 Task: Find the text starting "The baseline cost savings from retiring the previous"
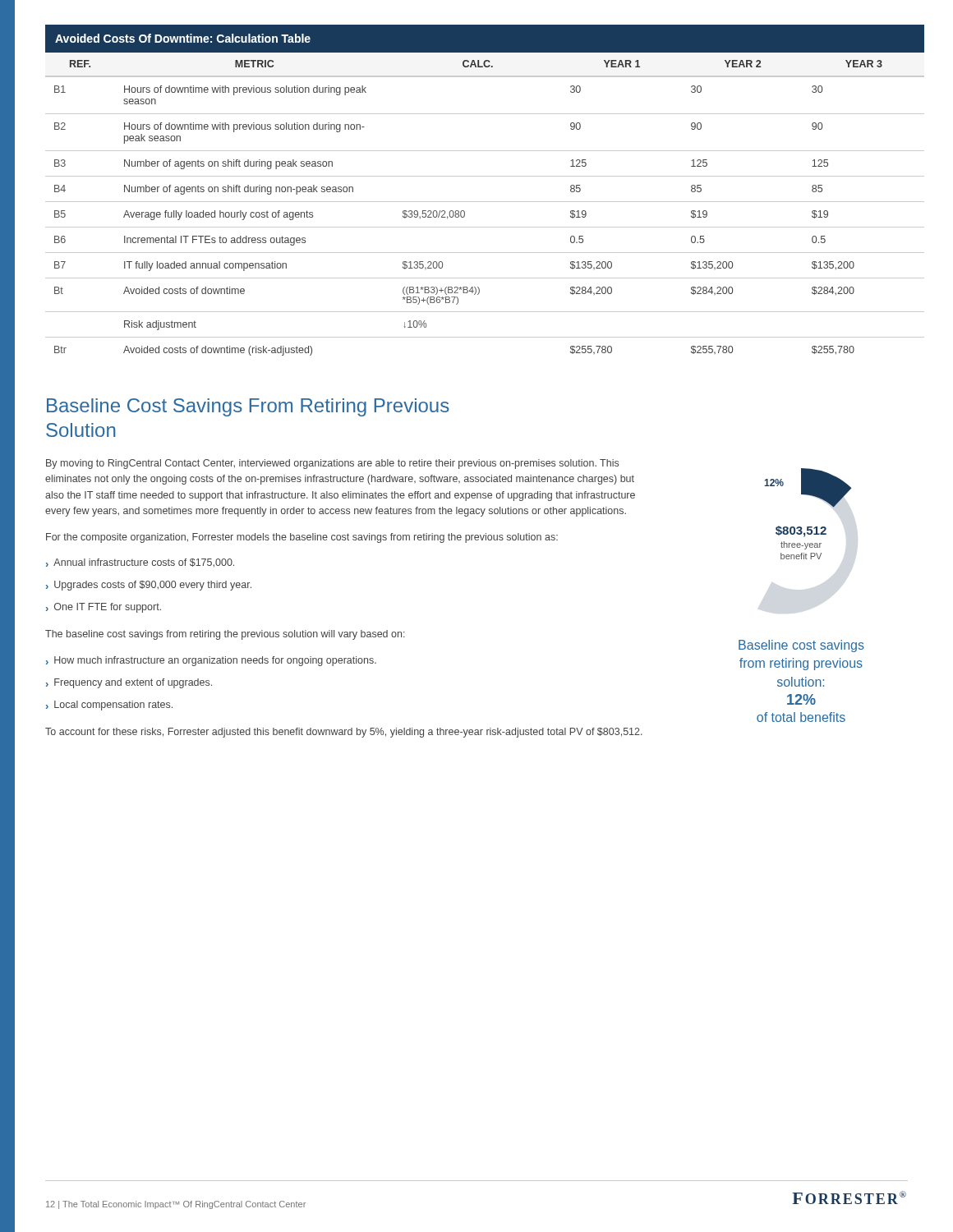click(225, 634)
